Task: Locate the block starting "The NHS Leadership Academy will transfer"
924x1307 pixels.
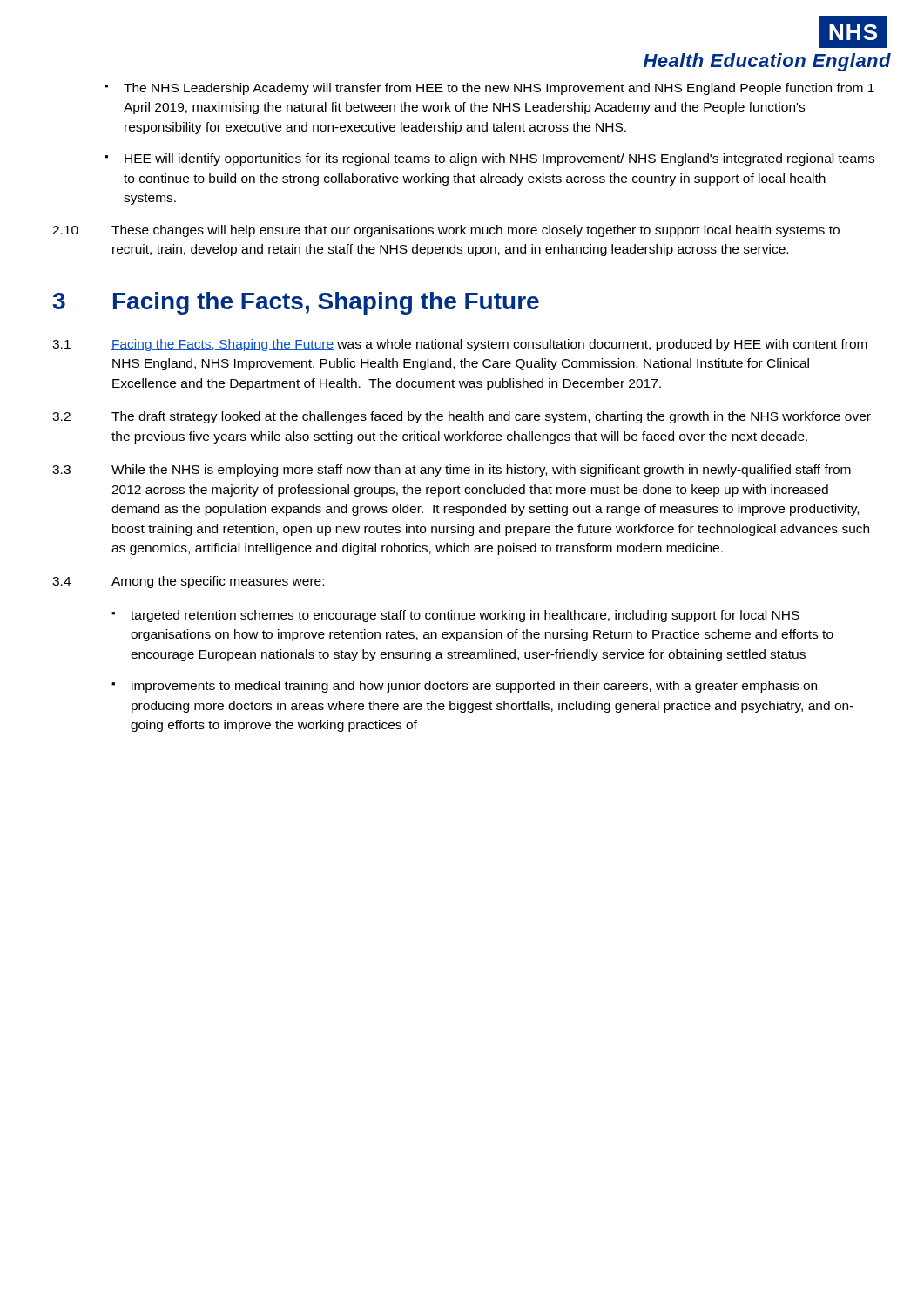Action: [490, 108]
